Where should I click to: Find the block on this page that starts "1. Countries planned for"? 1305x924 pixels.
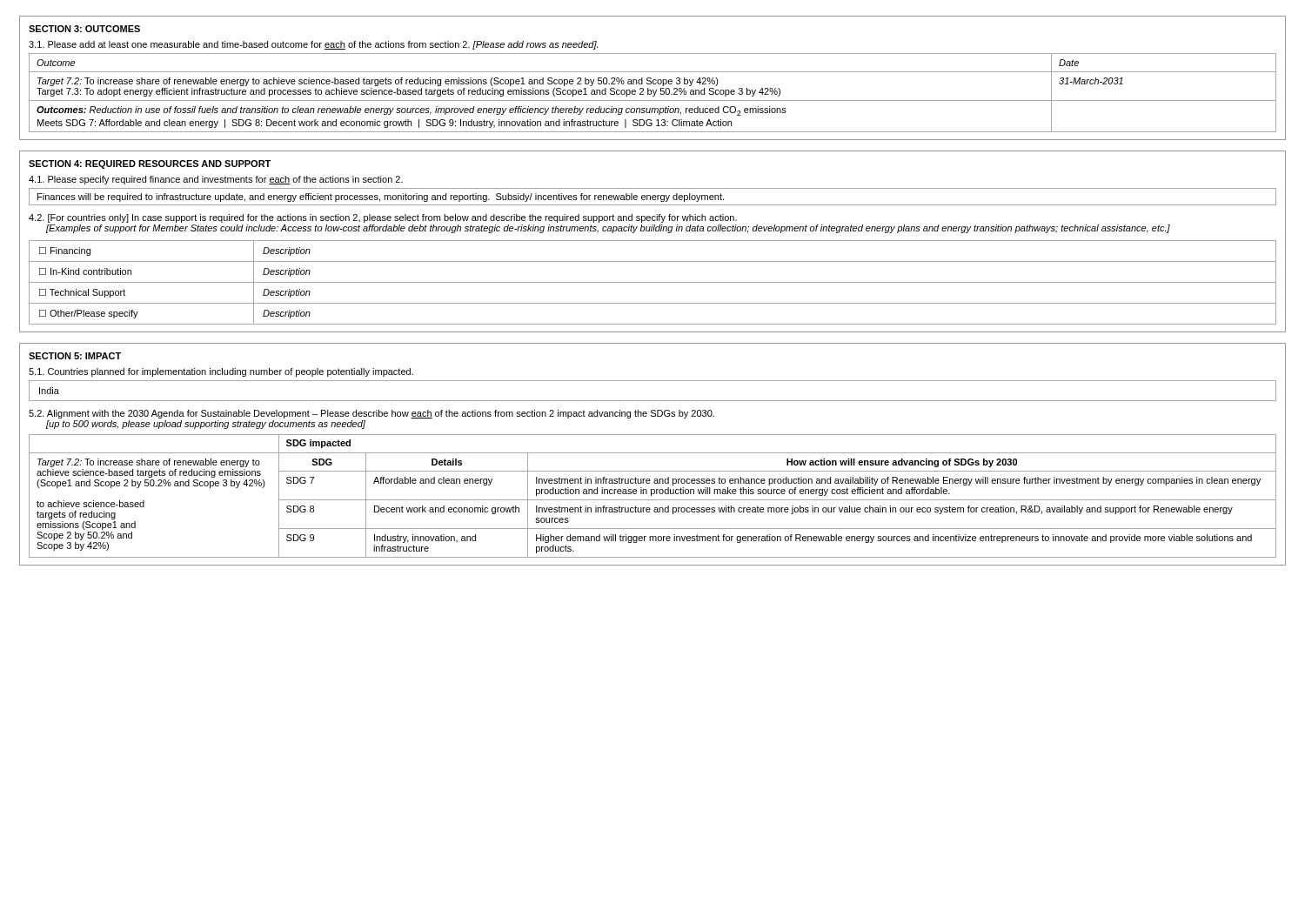click(221, 372)
